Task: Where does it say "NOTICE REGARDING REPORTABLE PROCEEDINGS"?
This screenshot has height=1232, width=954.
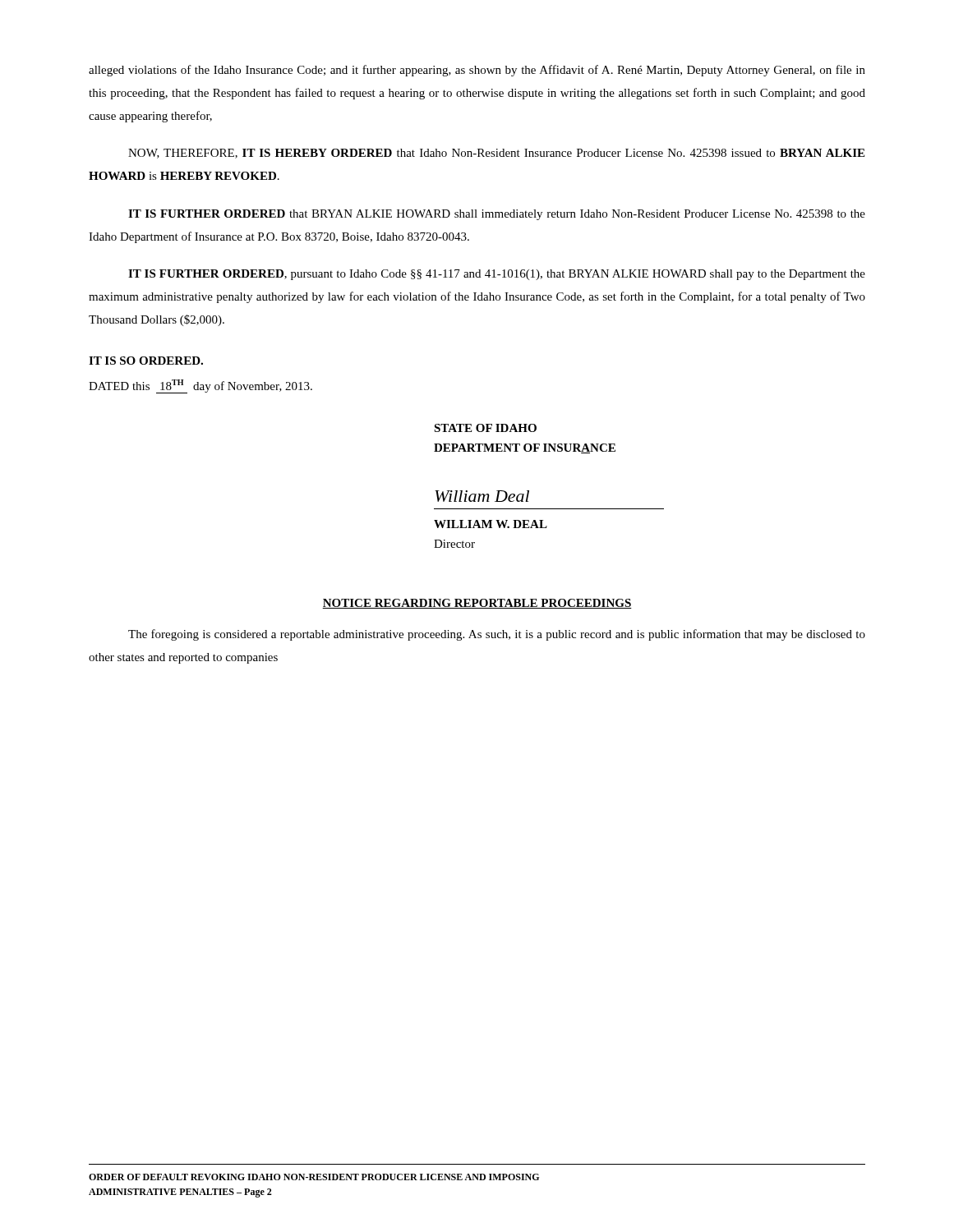Action: [x=477, y=603]
